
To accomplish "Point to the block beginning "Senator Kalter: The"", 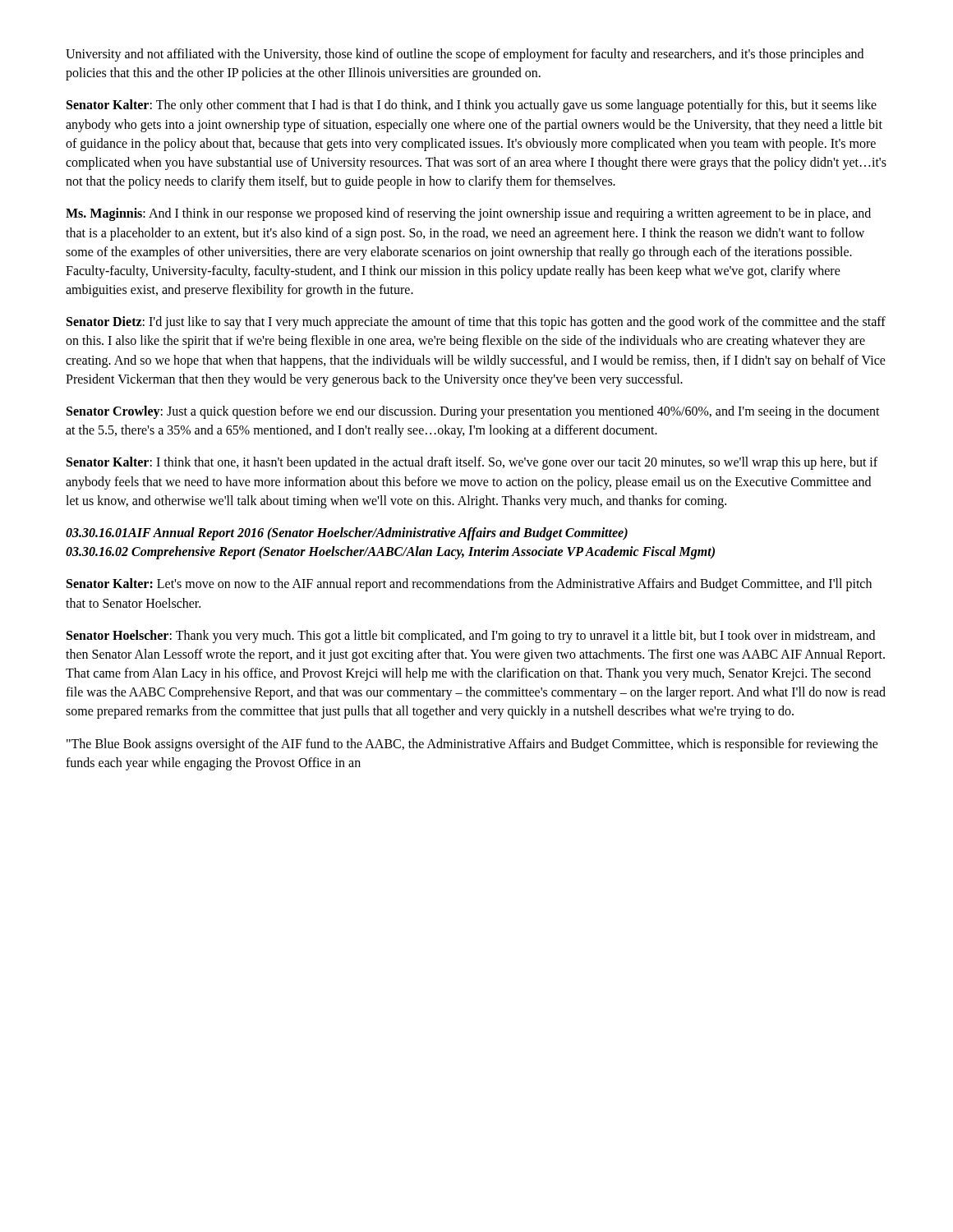I will [476, 143].
